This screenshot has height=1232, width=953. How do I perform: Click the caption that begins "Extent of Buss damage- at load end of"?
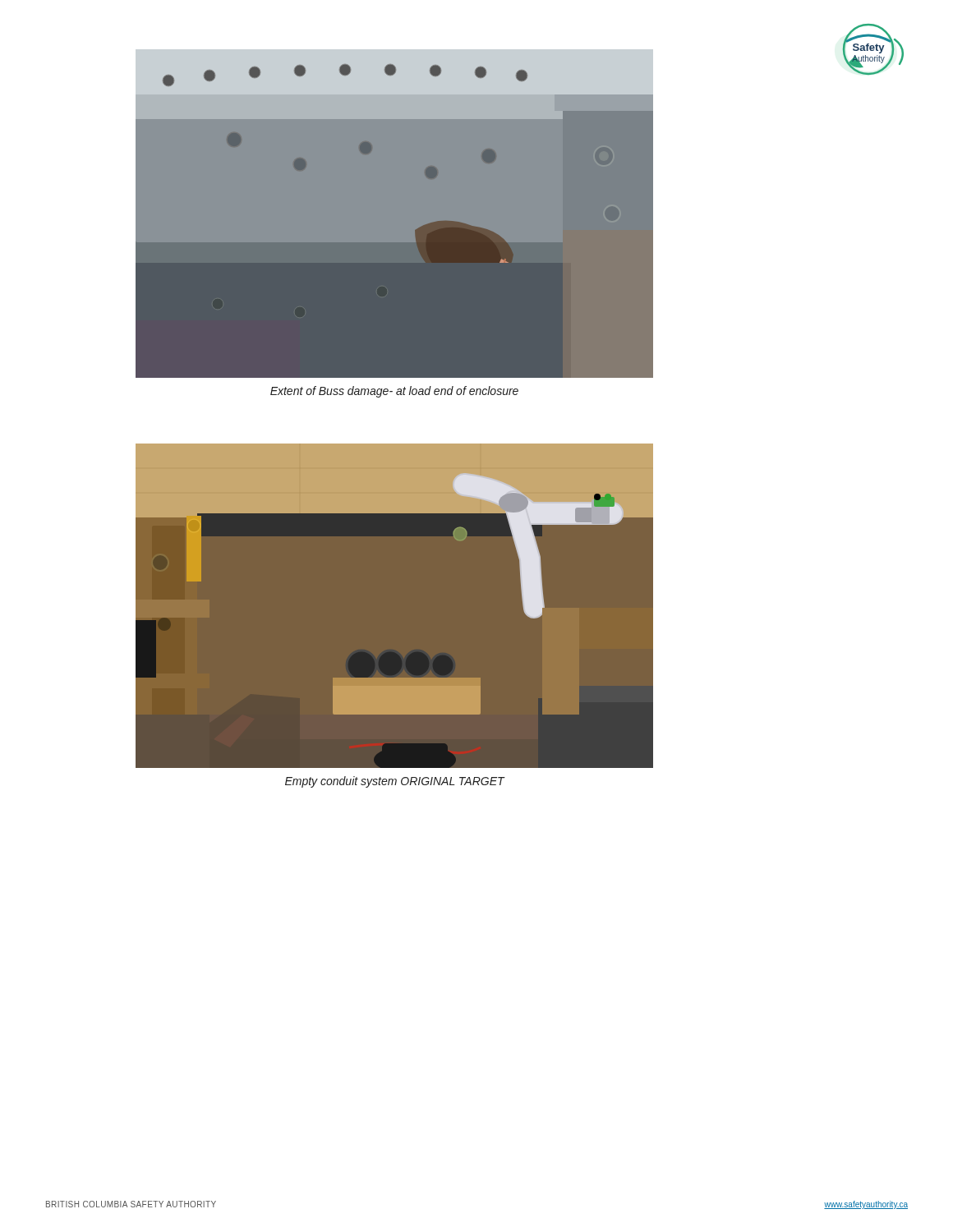tap(394, 391)
